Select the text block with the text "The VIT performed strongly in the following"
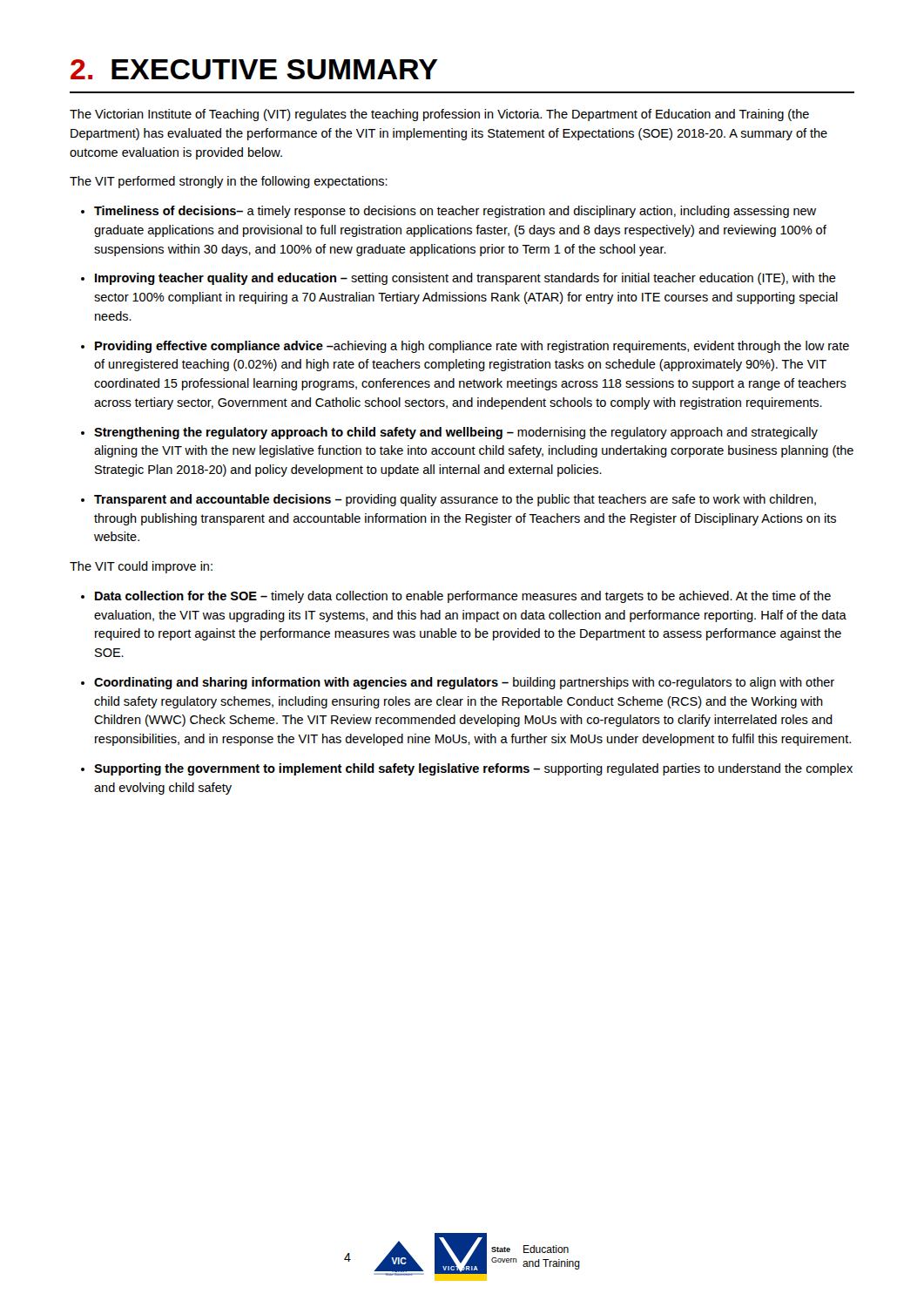This screenshot has width=924, height=1307. point(229,181)
